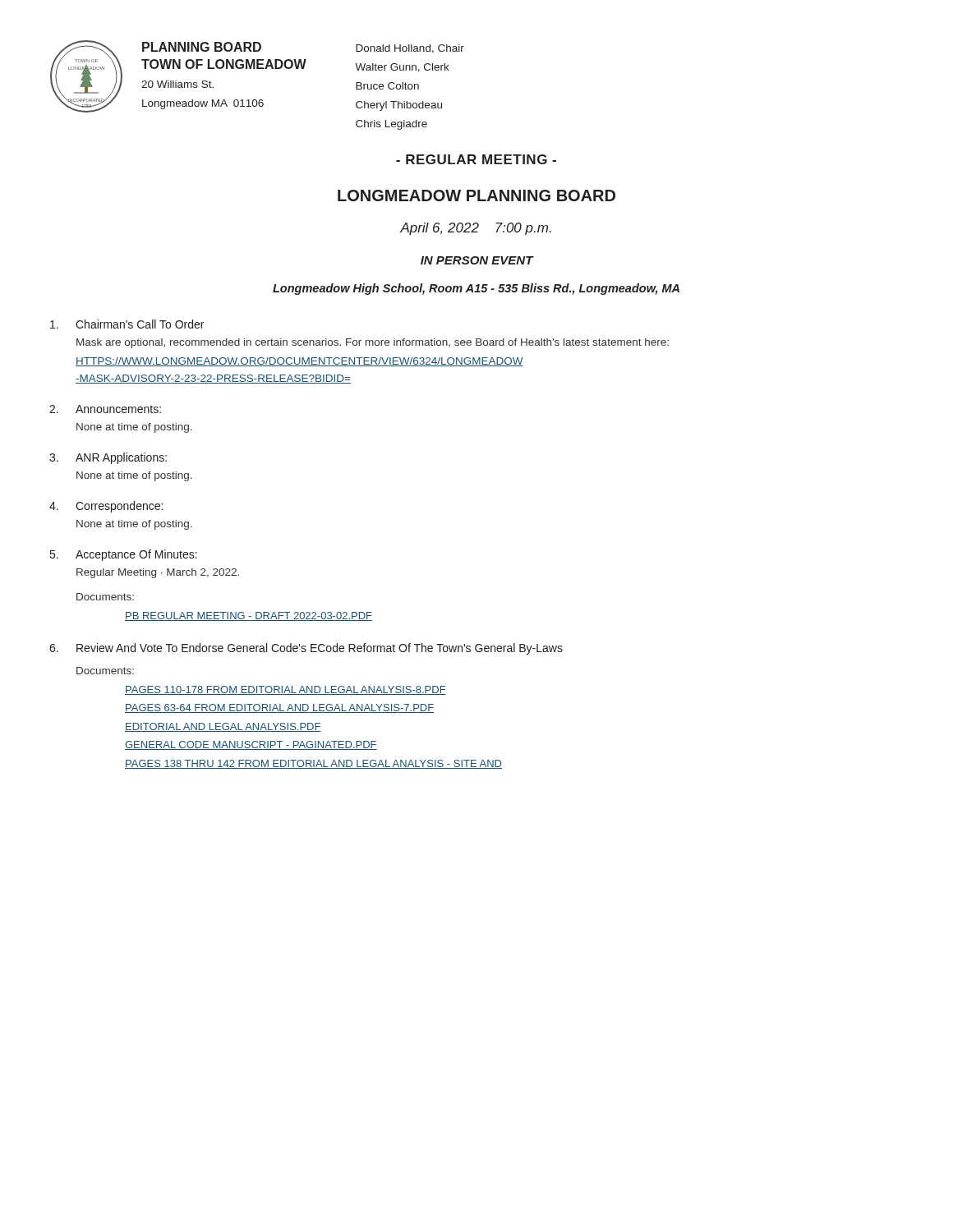Screen dimensions: 1232x953
Task: Find the section header that reads "LONGMEADOW PLANNING BOARD"
Action: click(476, 195)
